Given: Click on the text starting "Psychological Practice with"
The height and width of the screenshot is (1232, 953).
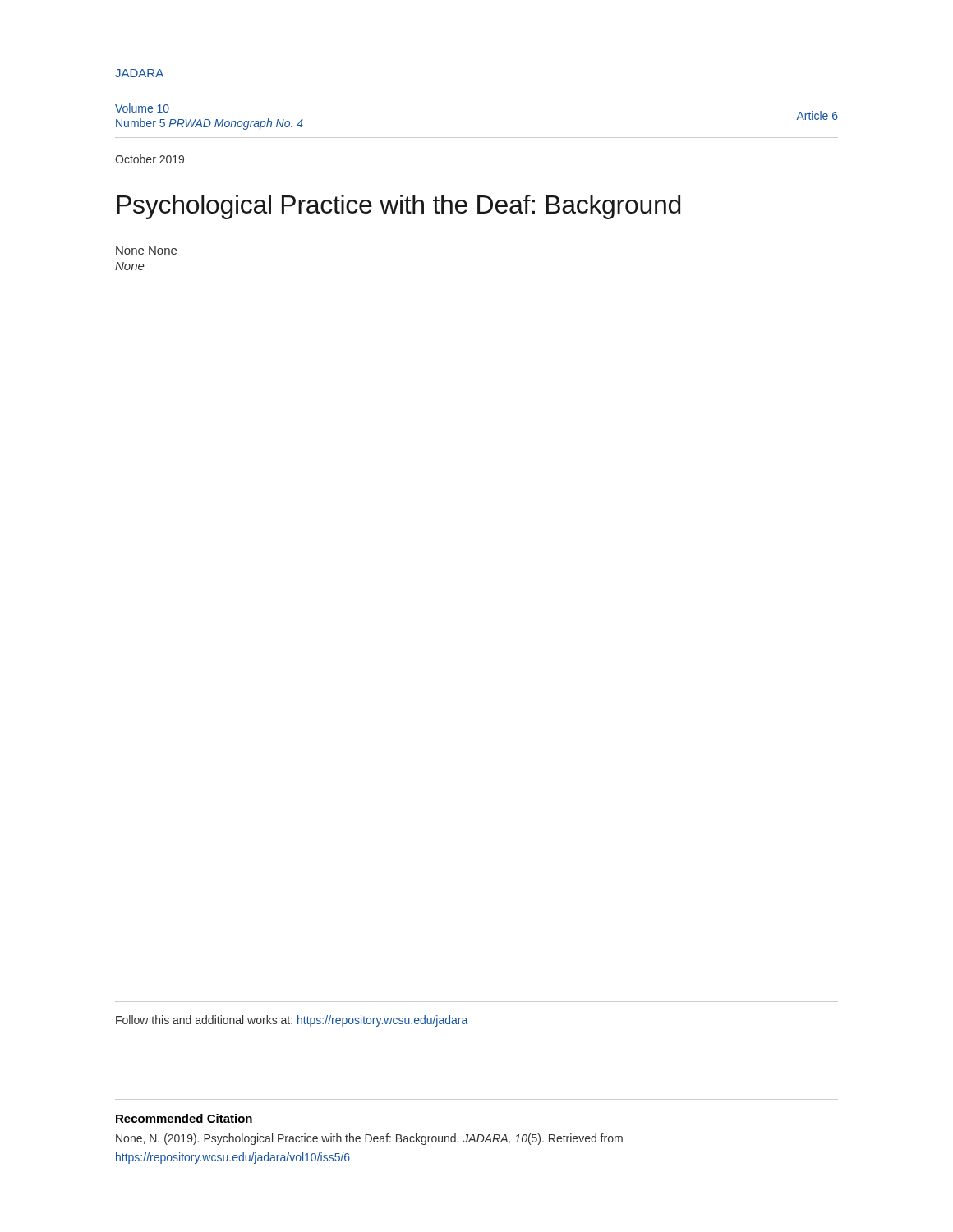Looking at the screenshot, I should coord(398,205).
